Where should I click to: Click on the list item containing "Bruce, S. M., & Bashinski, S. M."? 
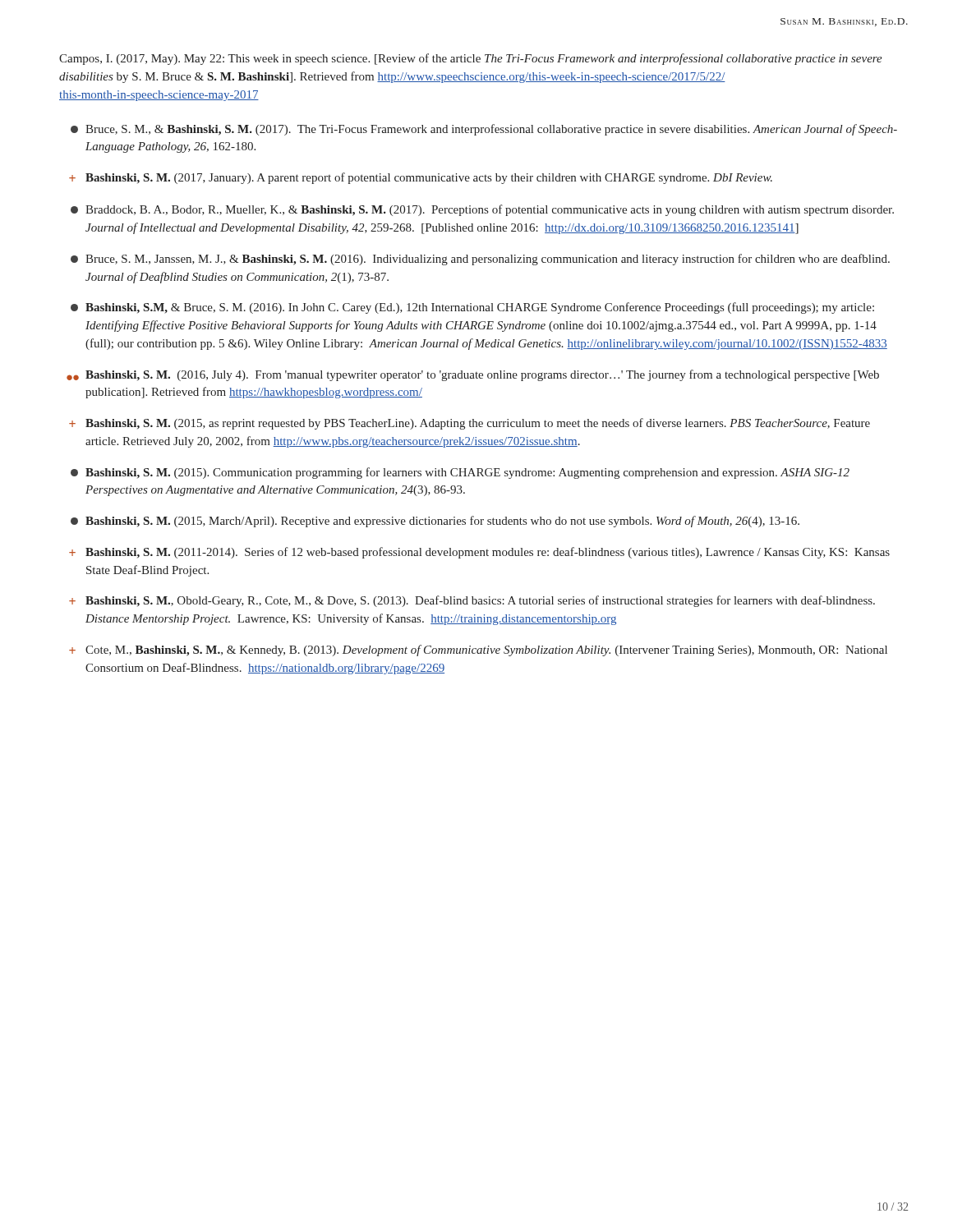pyautogui.click(x=481, y=138)
